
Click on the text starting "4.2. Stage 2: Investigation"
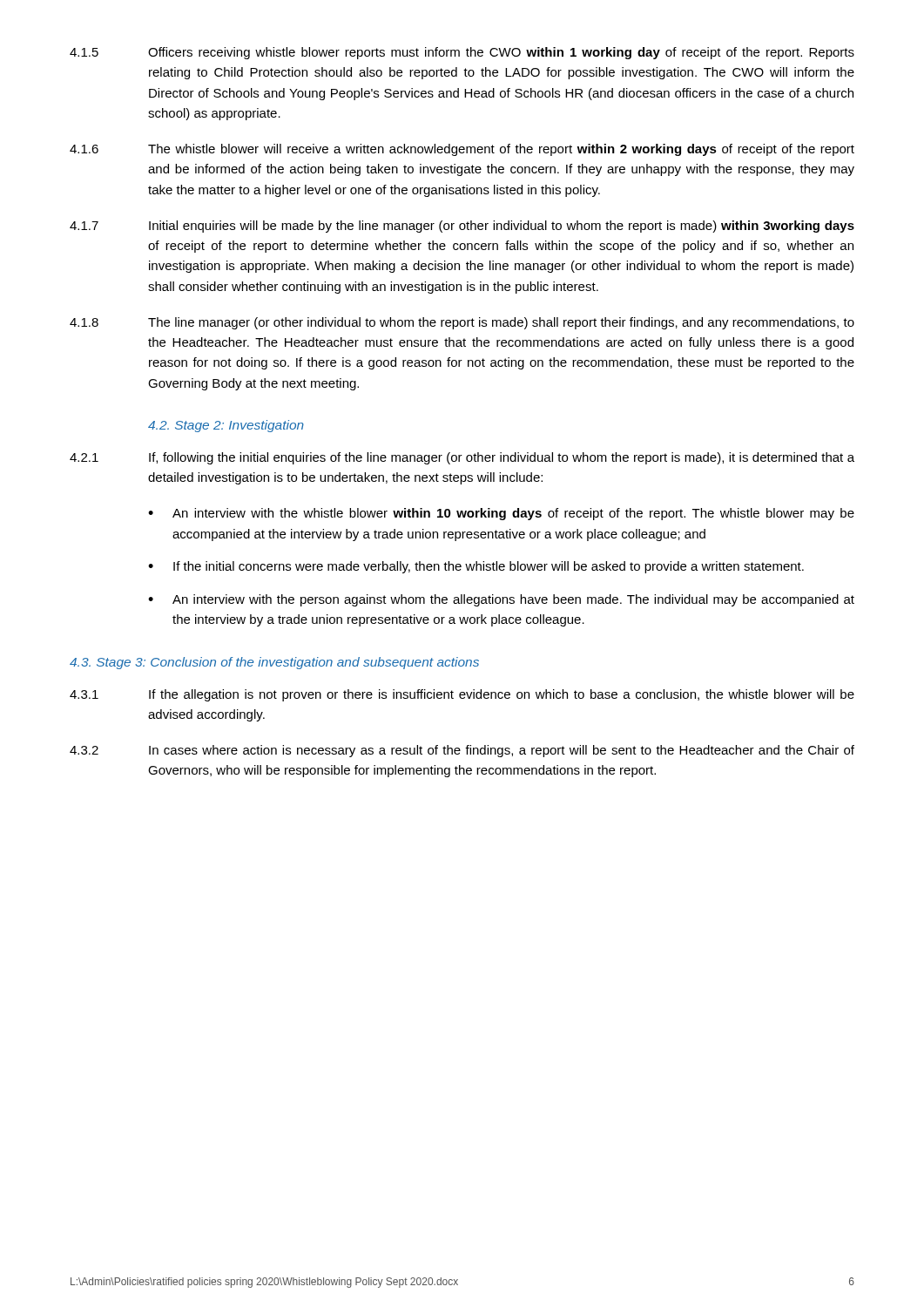[x=226, y=425]
